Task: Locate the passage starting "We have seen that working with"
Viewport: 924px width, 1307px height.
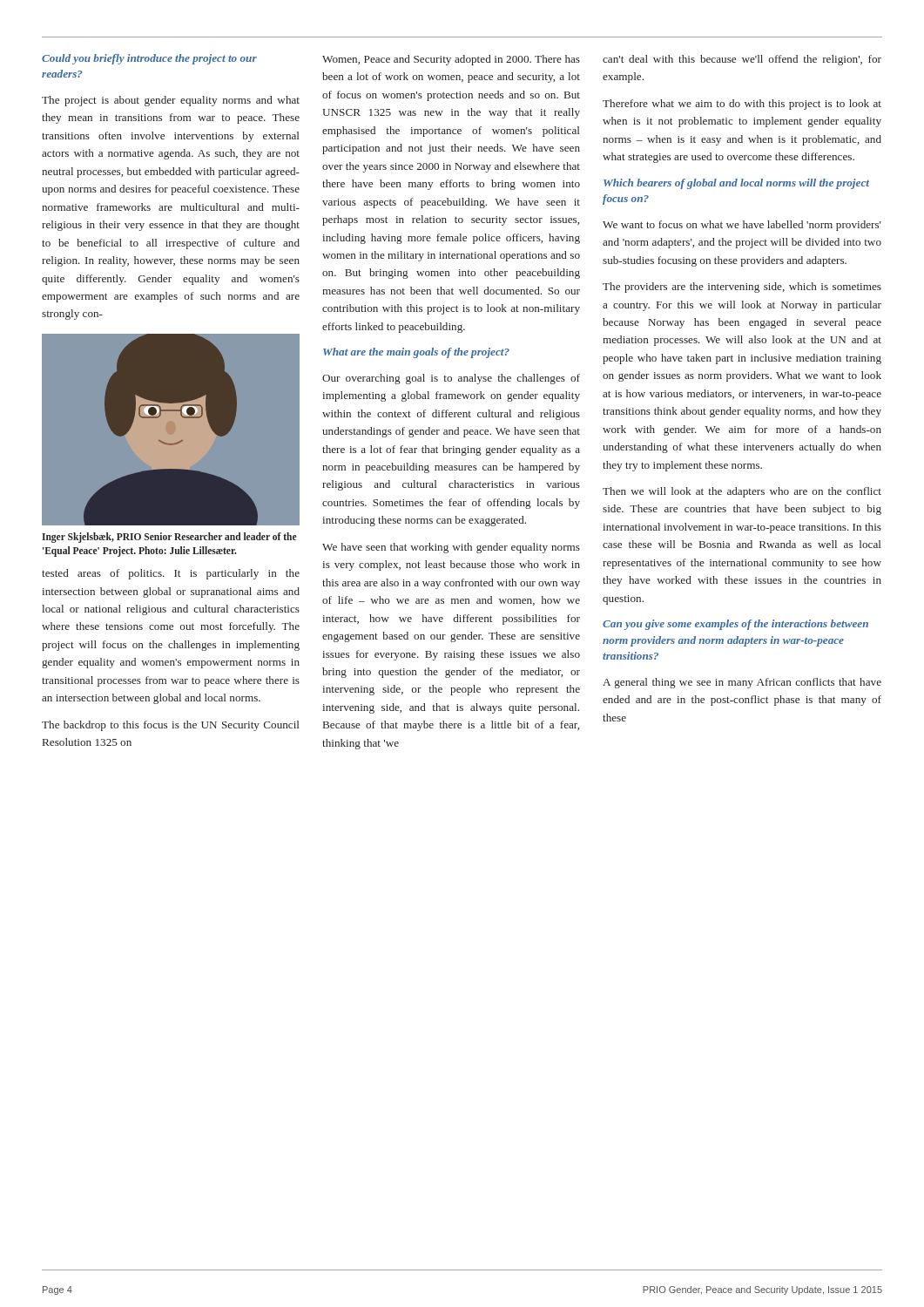Action: coord(451,645)
